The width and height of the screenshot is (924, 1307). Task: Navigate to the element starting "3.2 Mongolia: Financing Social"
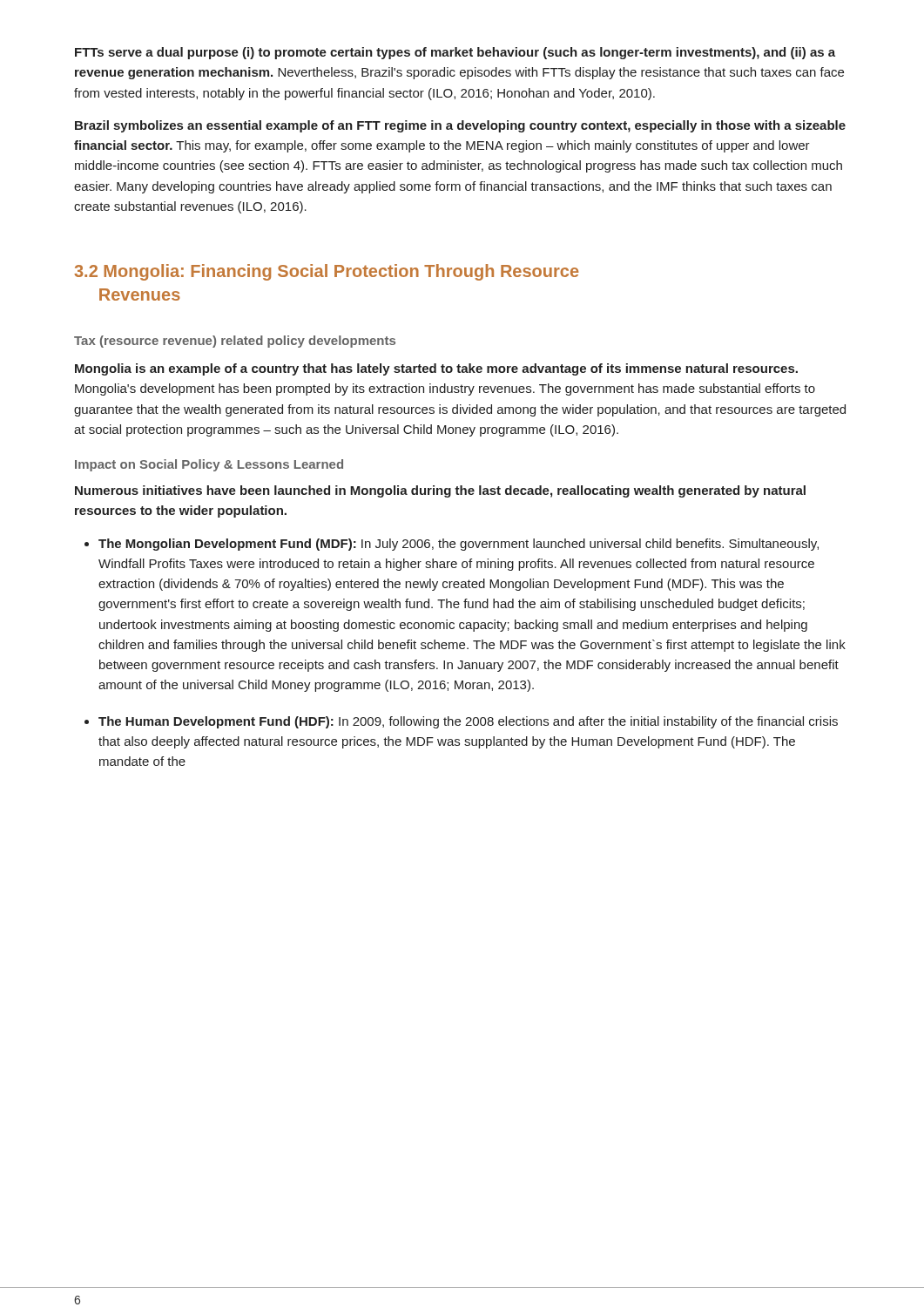coord(327,283)
